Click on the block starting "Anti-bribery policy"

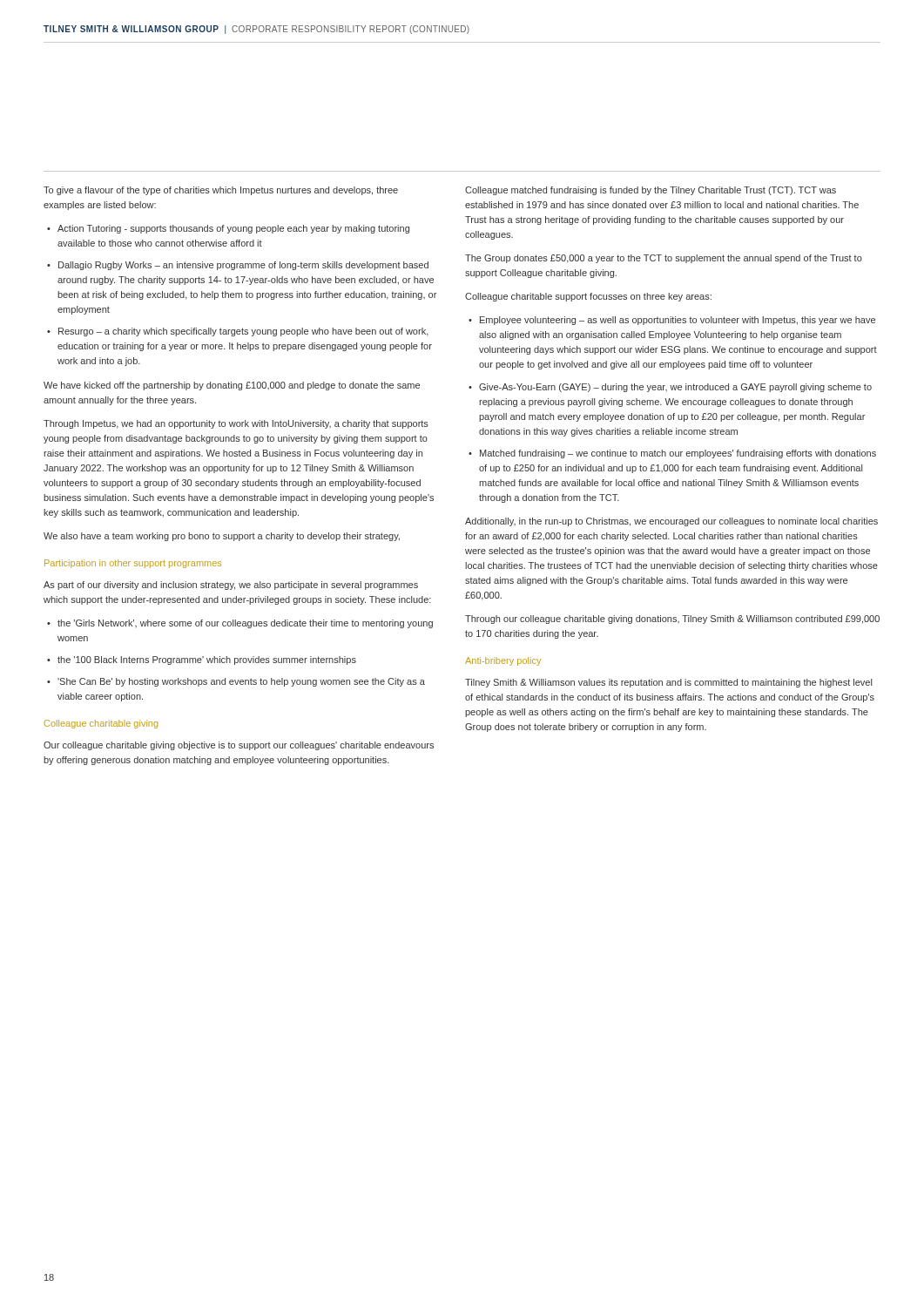(x=503, y=661)
